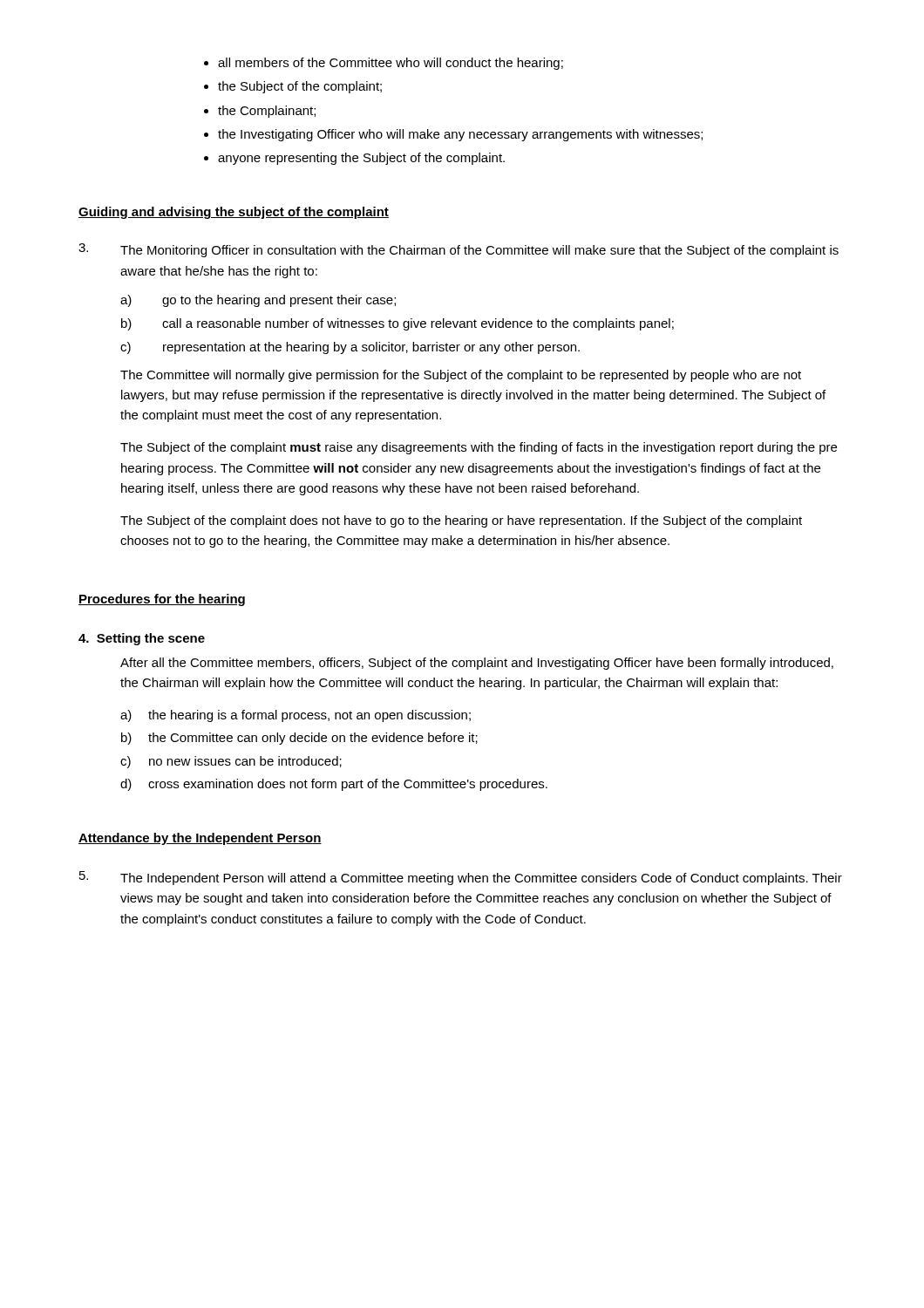Find the block on this page that starts "all members of the Committee who will conduct"
Screen dimensions: 1308x924
coord(384,64)
